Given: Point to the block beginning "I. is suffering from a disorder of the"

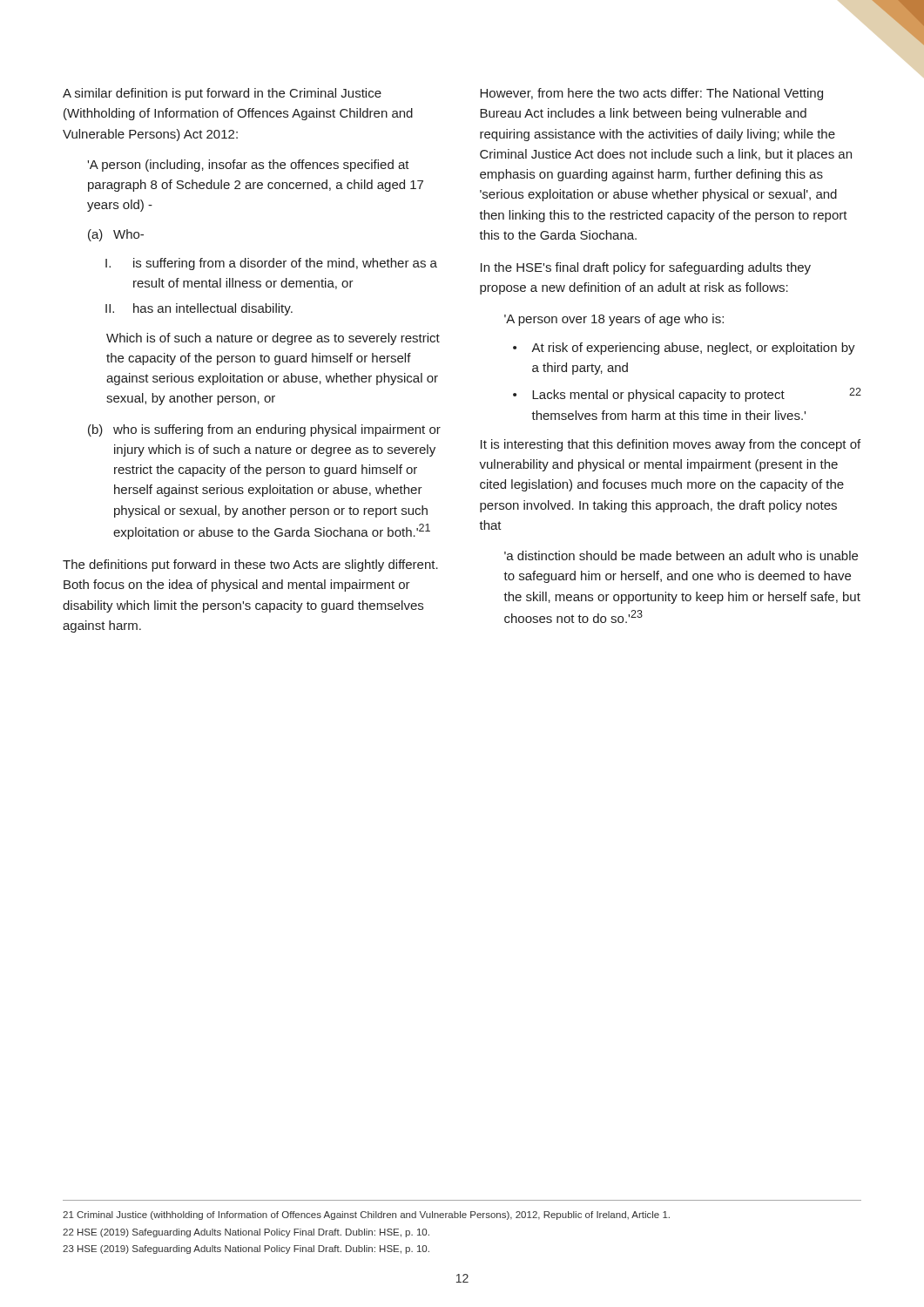Looking at the screenshot, I should tap(275, 273).
